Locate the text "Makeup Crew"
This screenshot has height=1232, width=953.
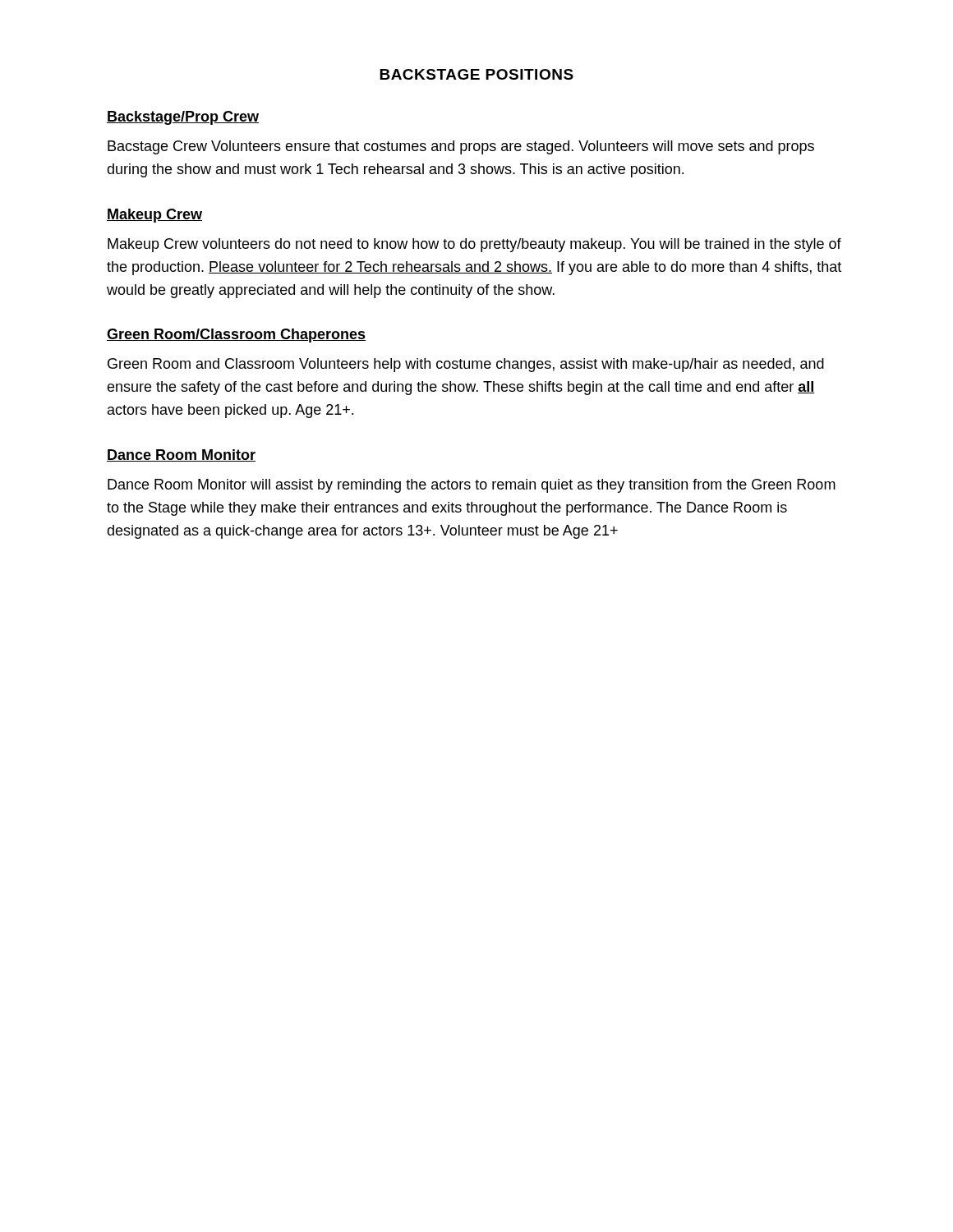point(154,214)
